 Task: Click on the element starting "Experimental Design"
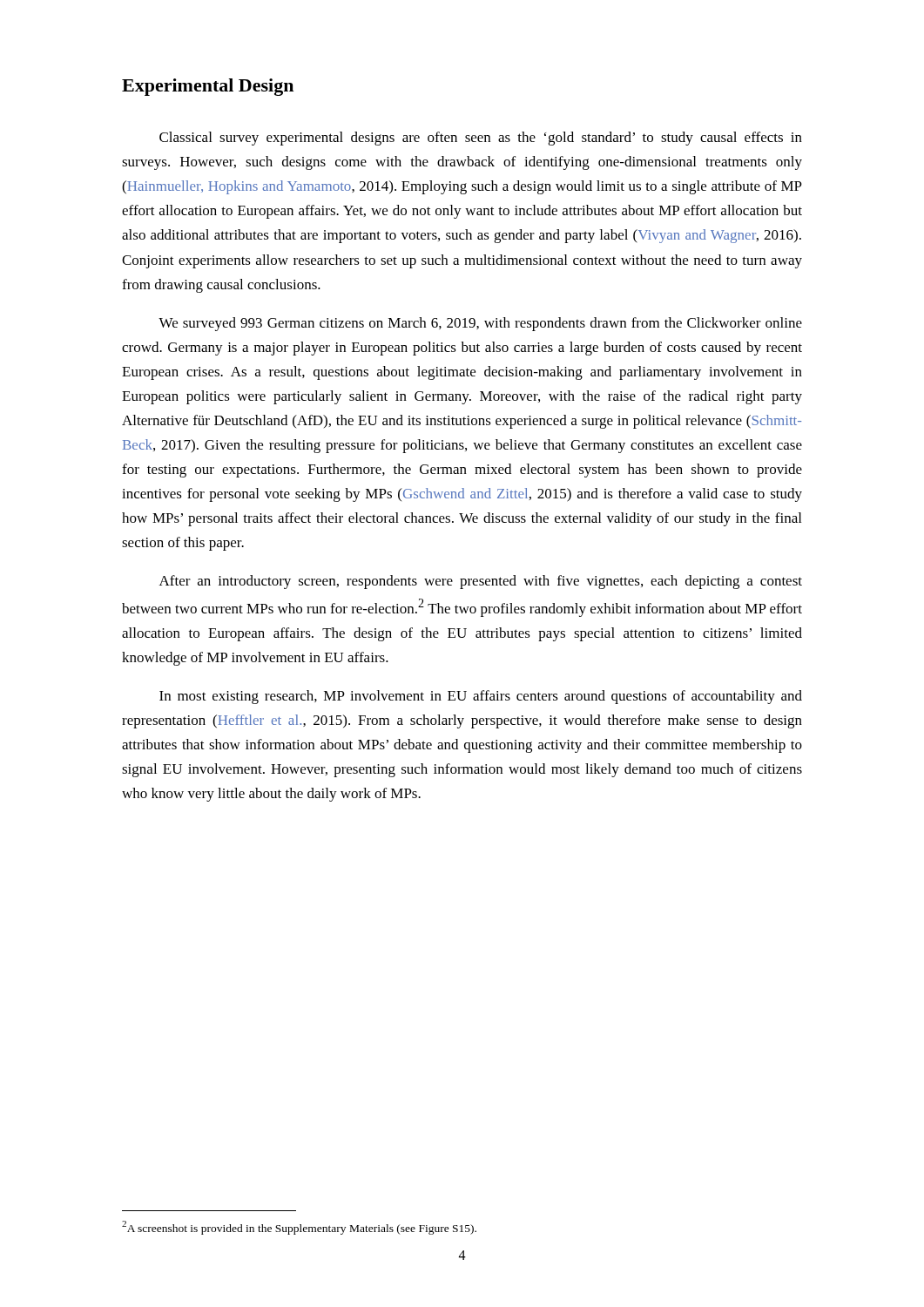[x=208, y=85]
